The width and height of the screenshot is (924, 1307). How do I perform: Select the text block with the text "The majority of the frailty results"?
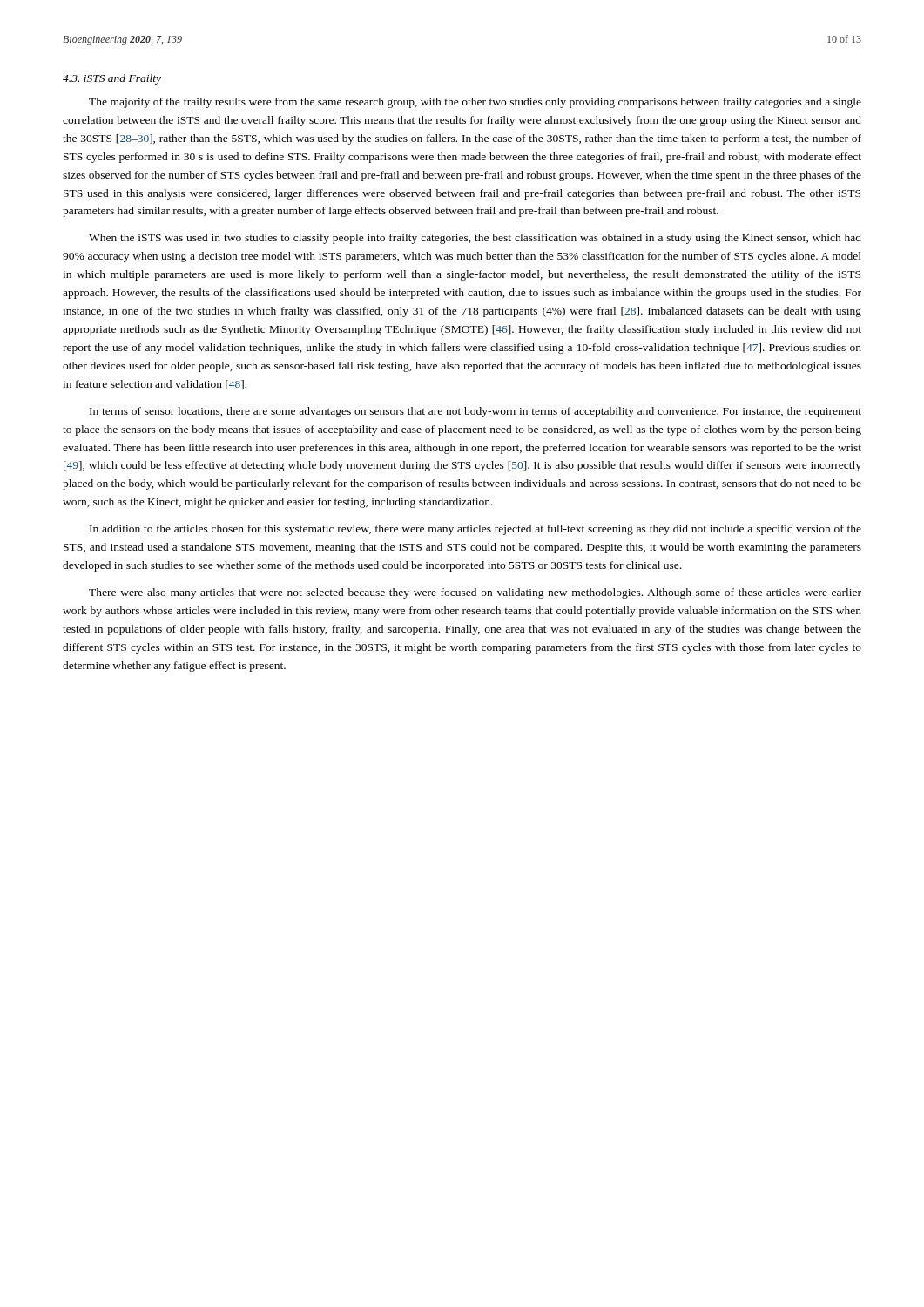462,157
